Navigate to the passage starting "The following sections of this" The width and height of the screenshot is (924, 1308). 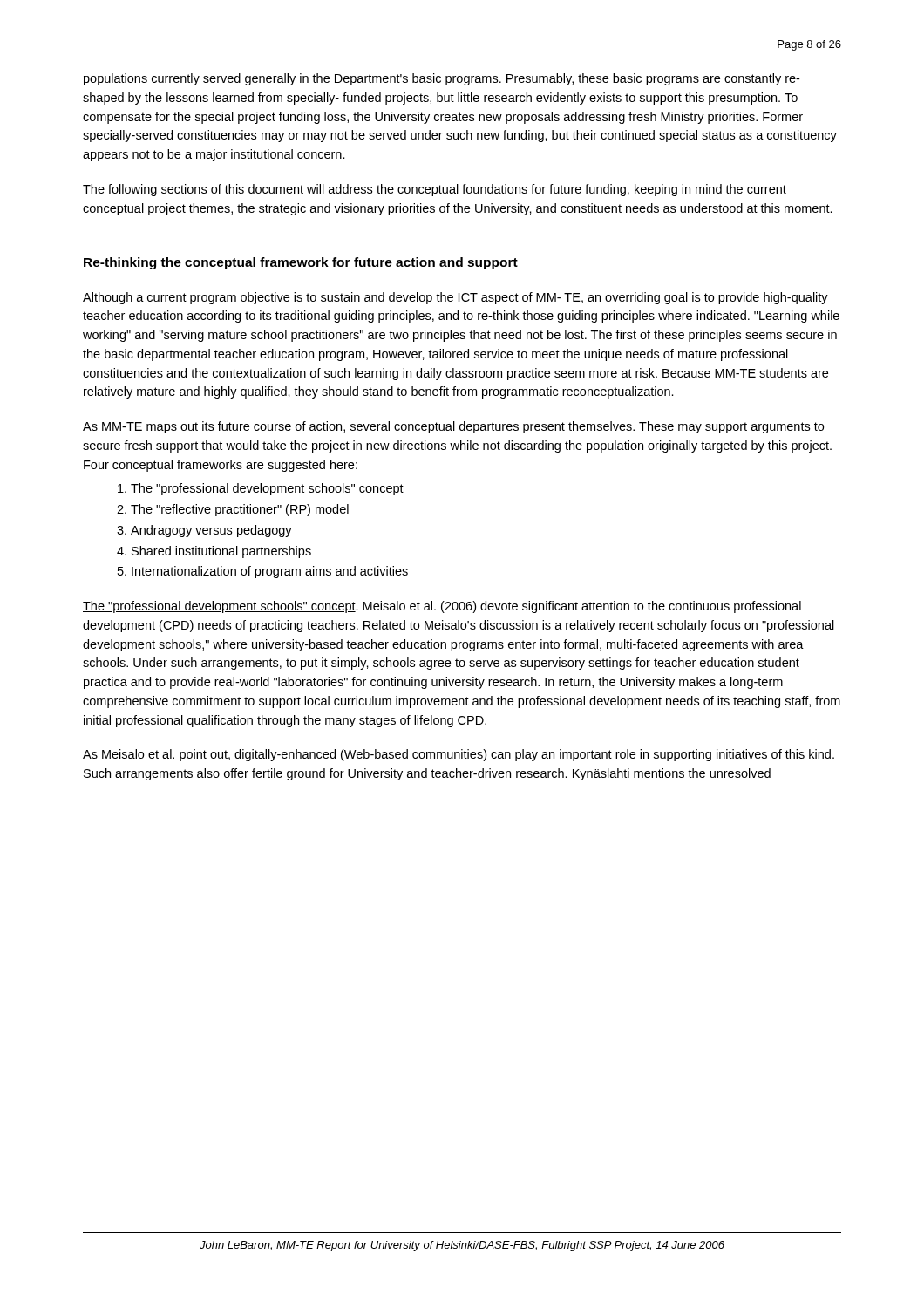coord(458,198)
